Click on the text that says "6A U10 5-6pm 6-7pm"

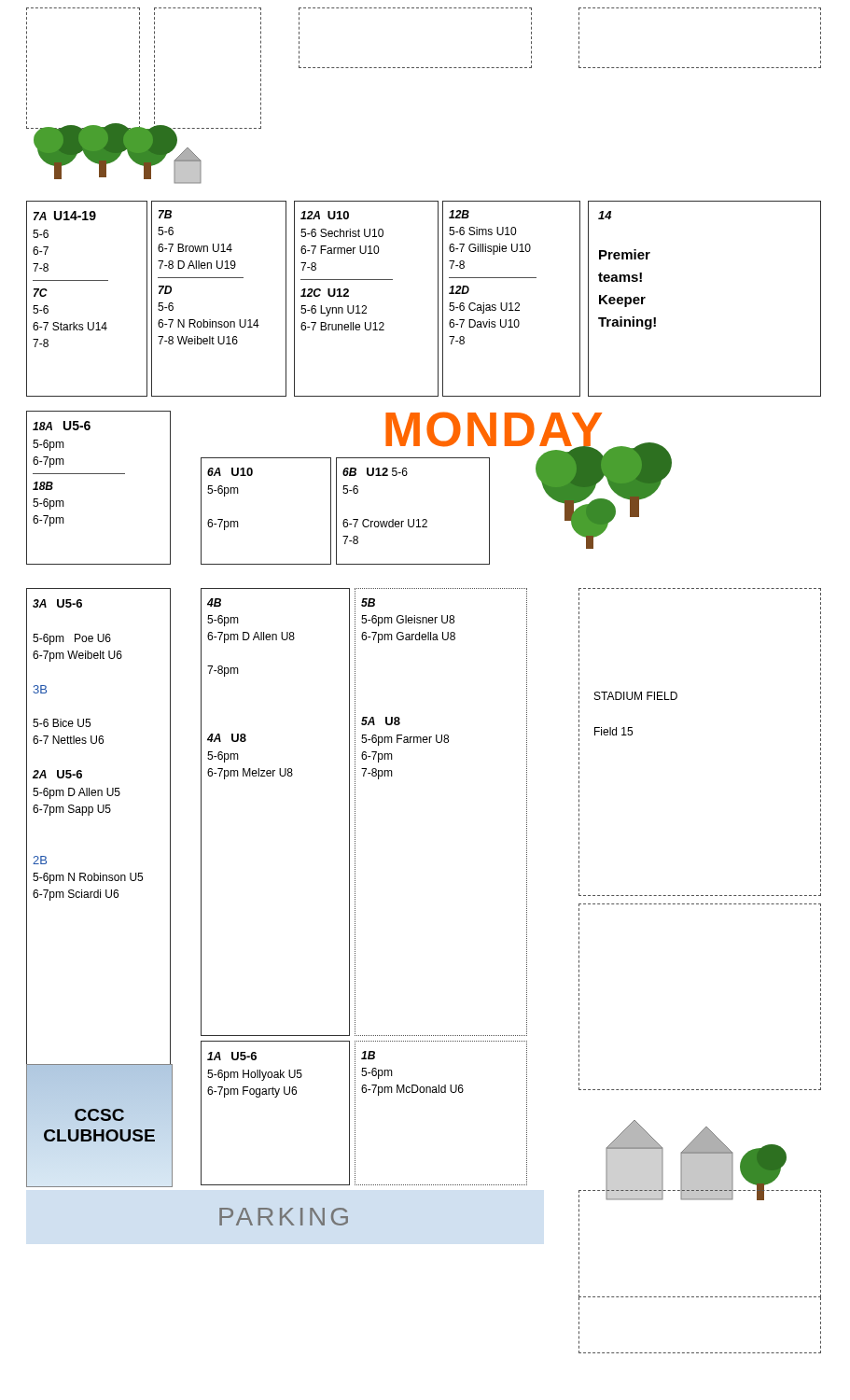230,497
